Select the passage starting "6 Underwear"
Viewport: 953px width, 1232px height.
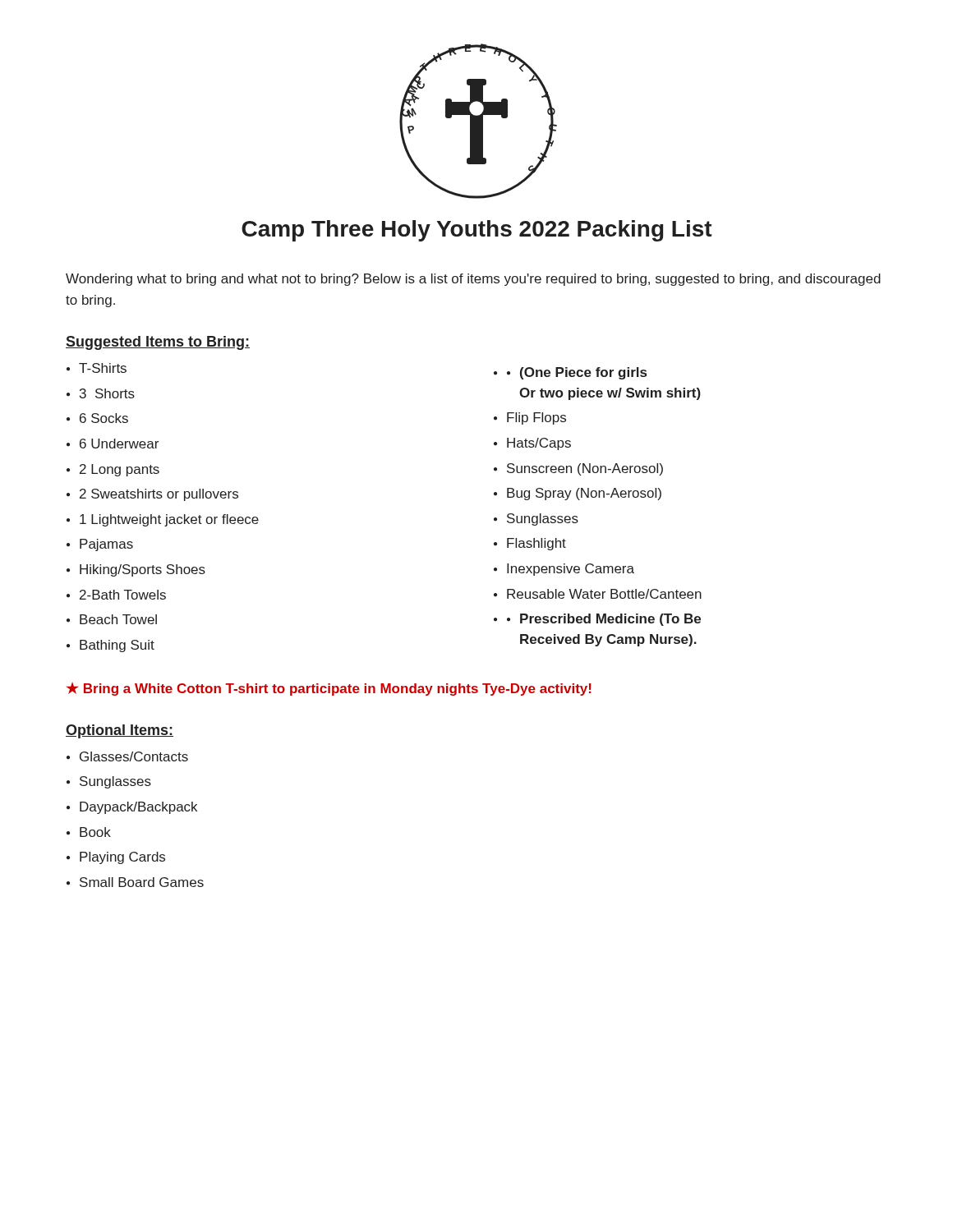coord(119,444)
